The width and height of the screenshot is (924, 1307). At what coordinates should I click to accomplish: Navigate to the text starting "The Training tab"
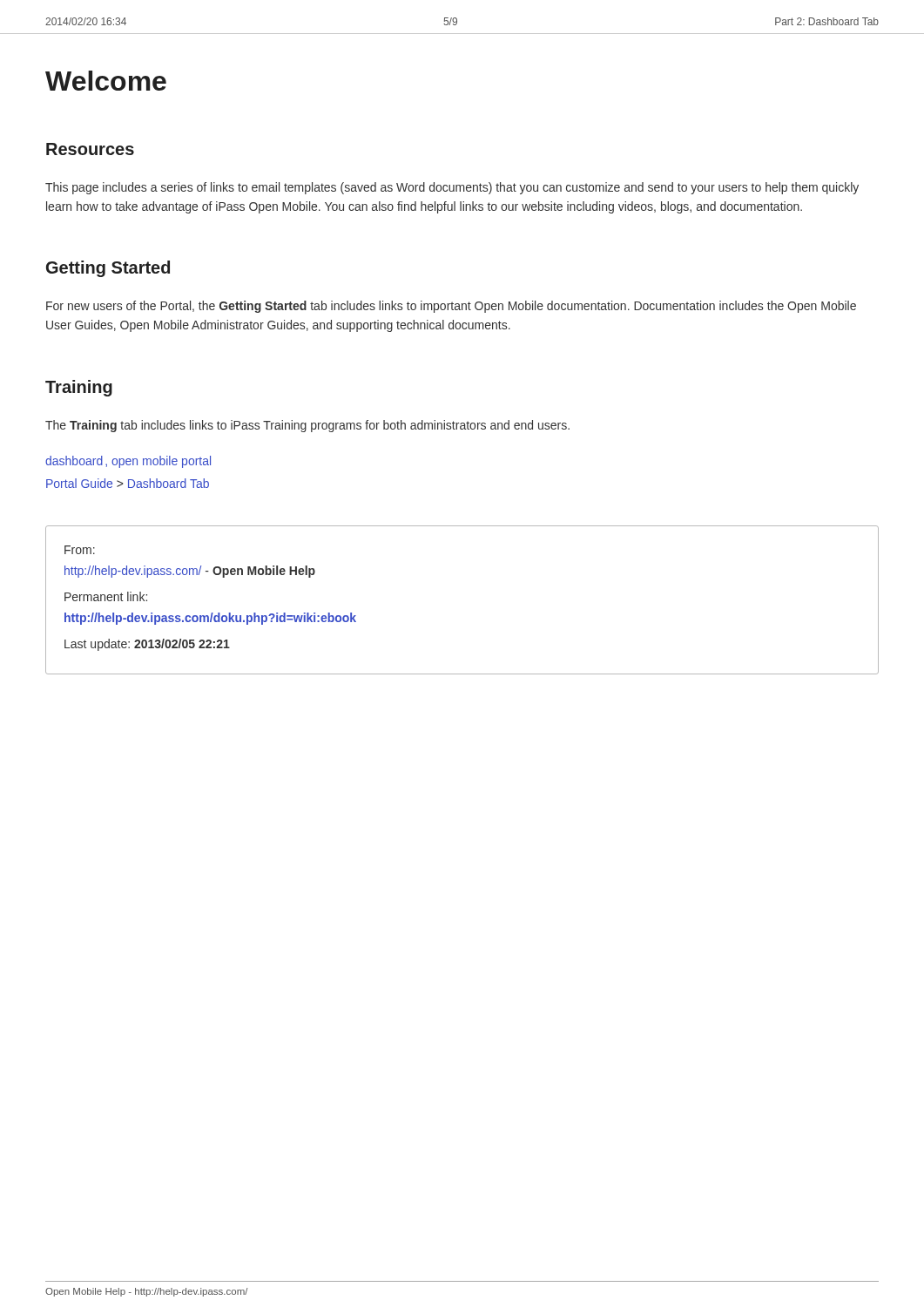tap(308, 425)
